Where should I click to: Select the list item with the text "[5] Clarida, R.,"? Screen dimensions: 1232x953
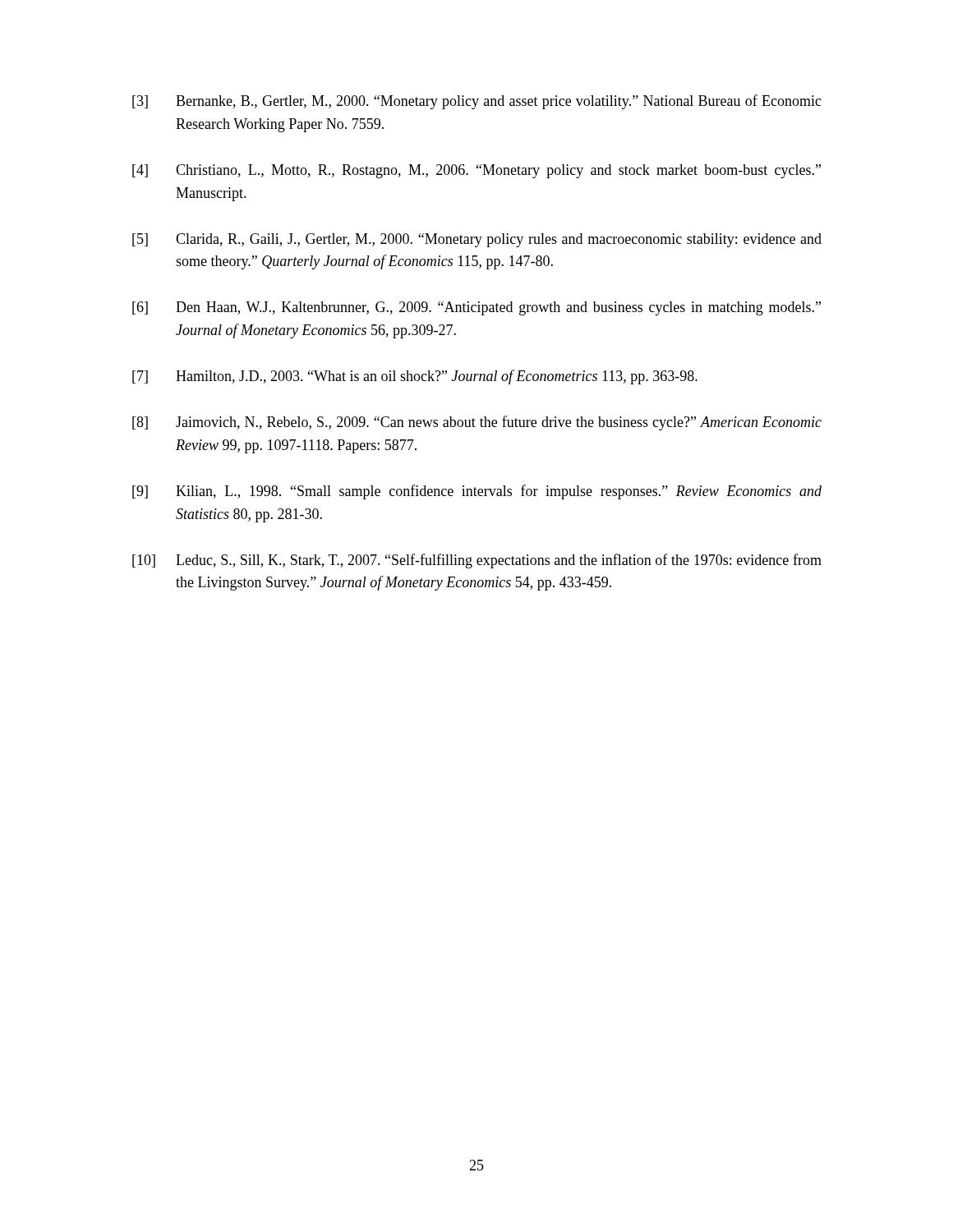point(476,251)
